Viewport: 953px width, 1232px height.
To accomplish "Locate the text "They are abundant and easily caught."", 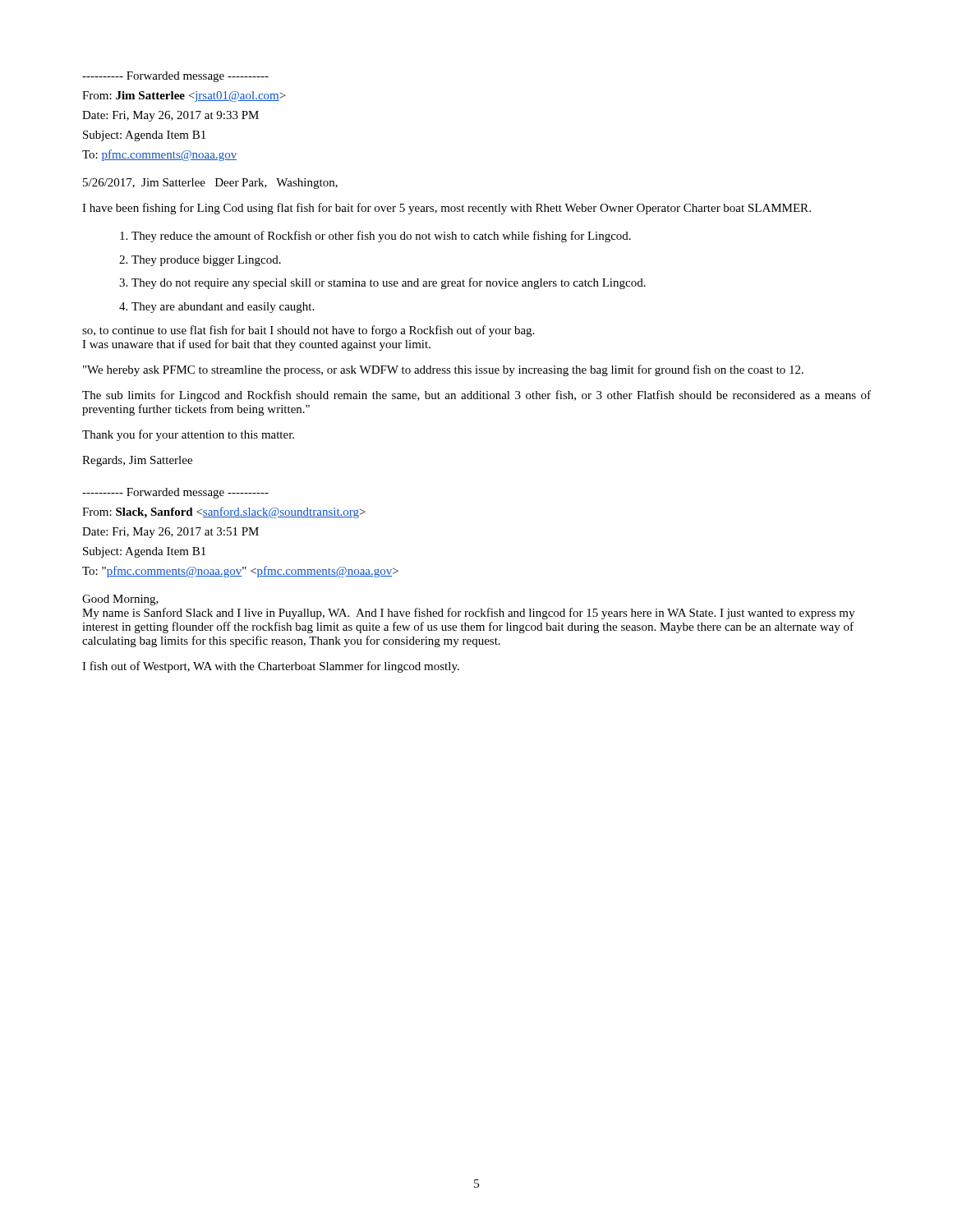I will point(223,306).
